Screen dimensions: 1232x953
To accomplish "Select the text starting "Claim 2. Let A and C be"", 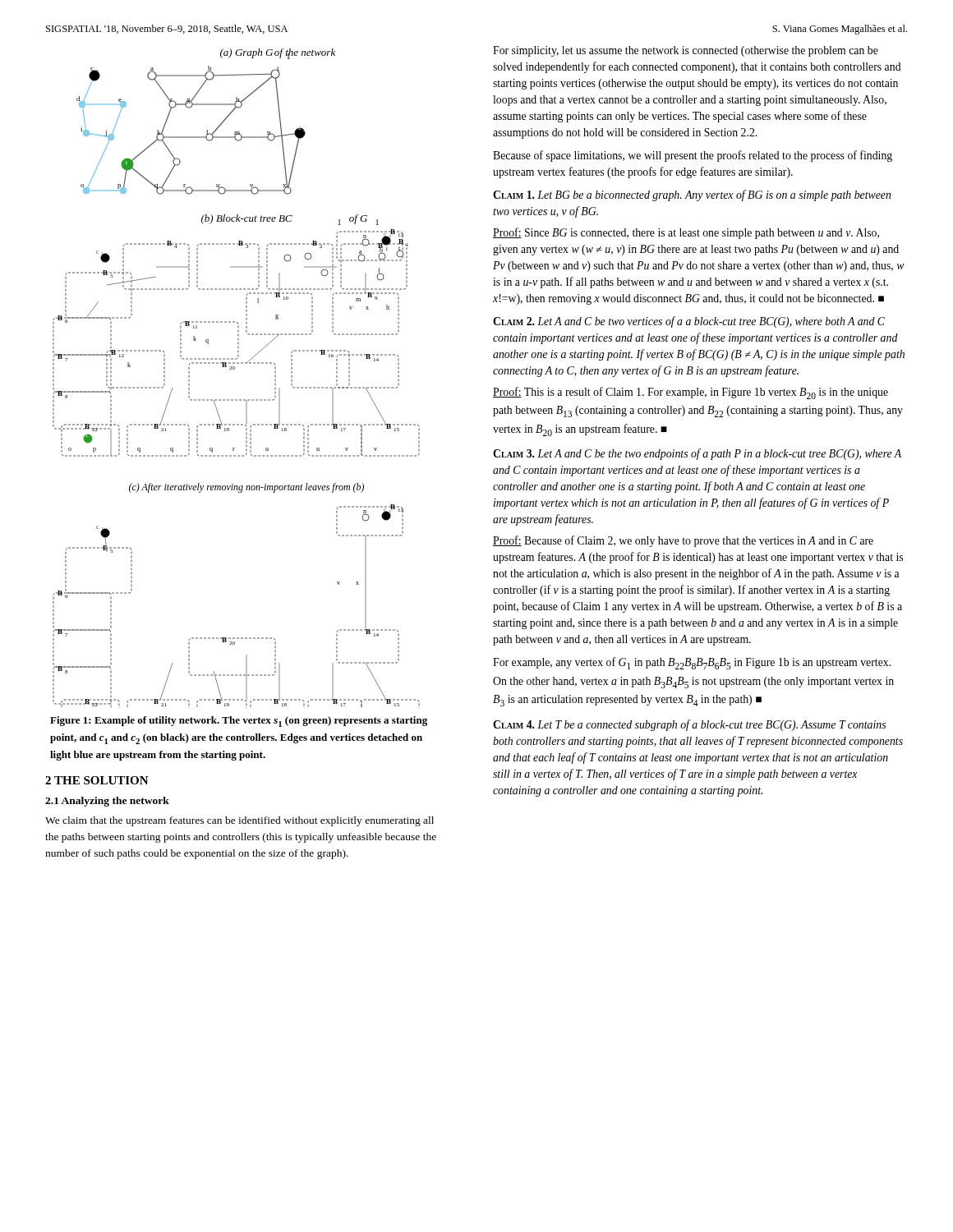I will pyautogui.click(x=699, y=346).
